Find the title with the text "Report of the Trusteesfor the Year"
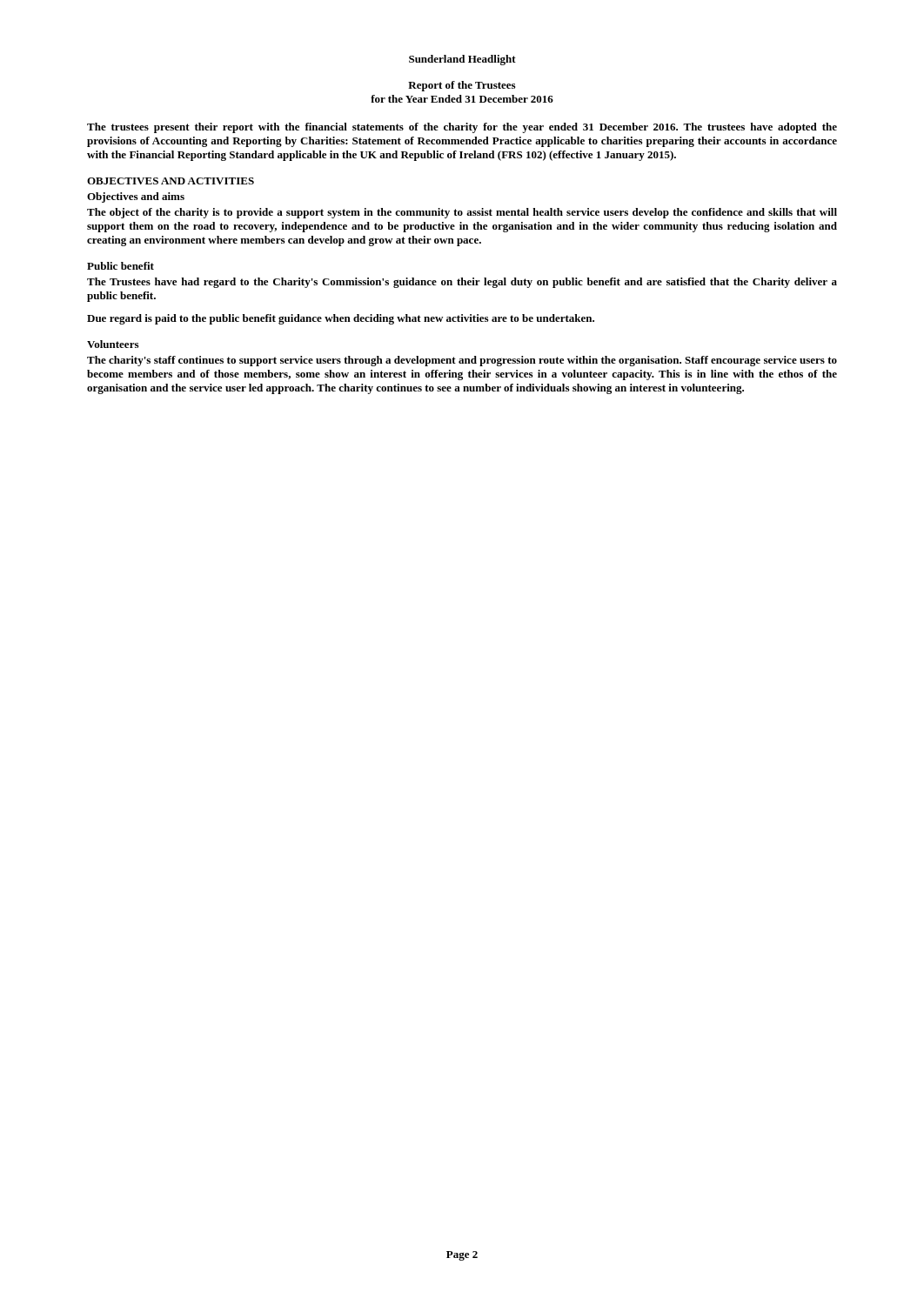Screen dimensions: 1305x924 click(x=462, y=92)
